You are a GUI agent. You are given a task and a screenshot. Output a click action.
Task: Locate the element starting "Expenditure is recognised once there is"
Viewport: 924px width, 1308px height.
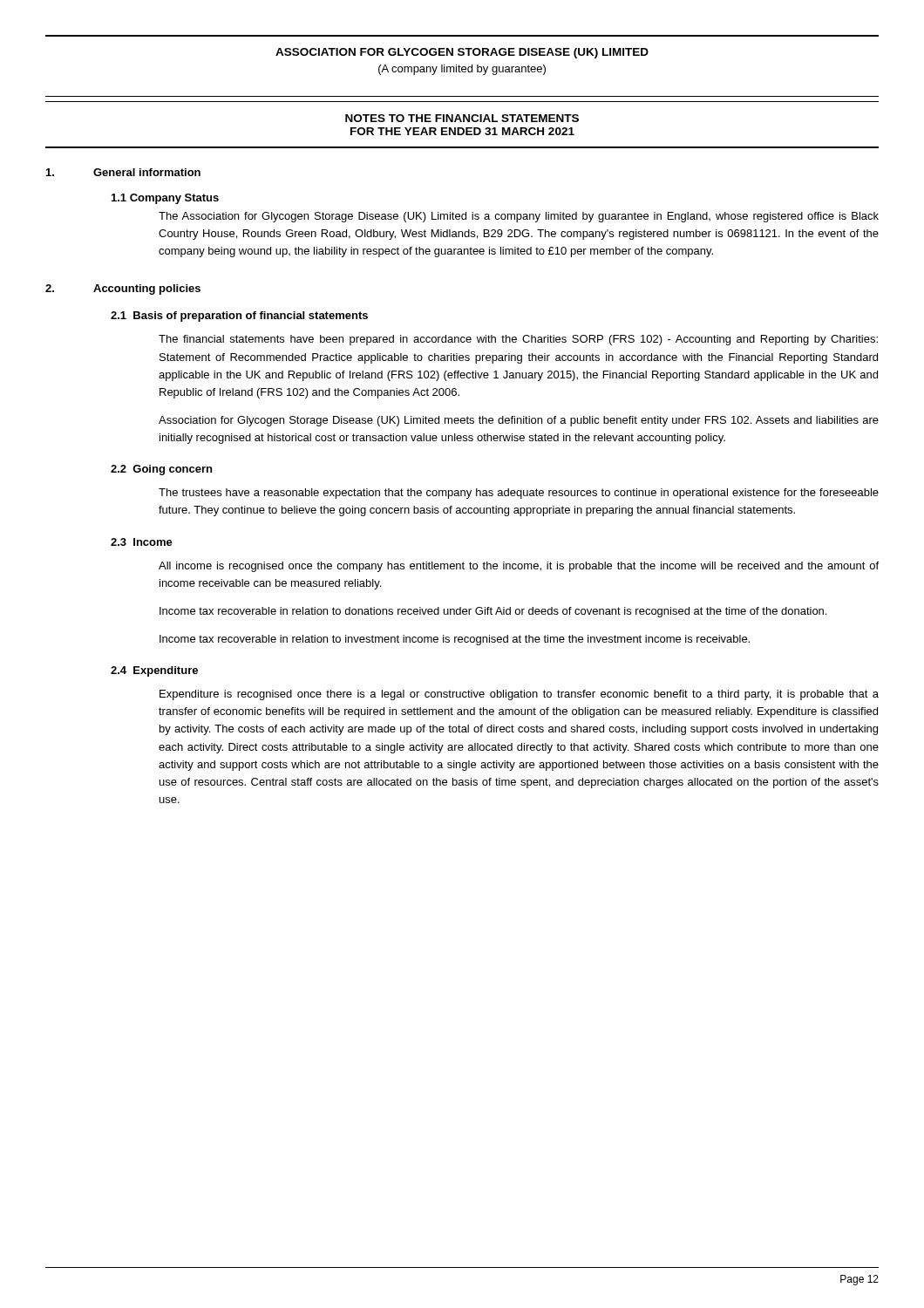click(519, 746)
